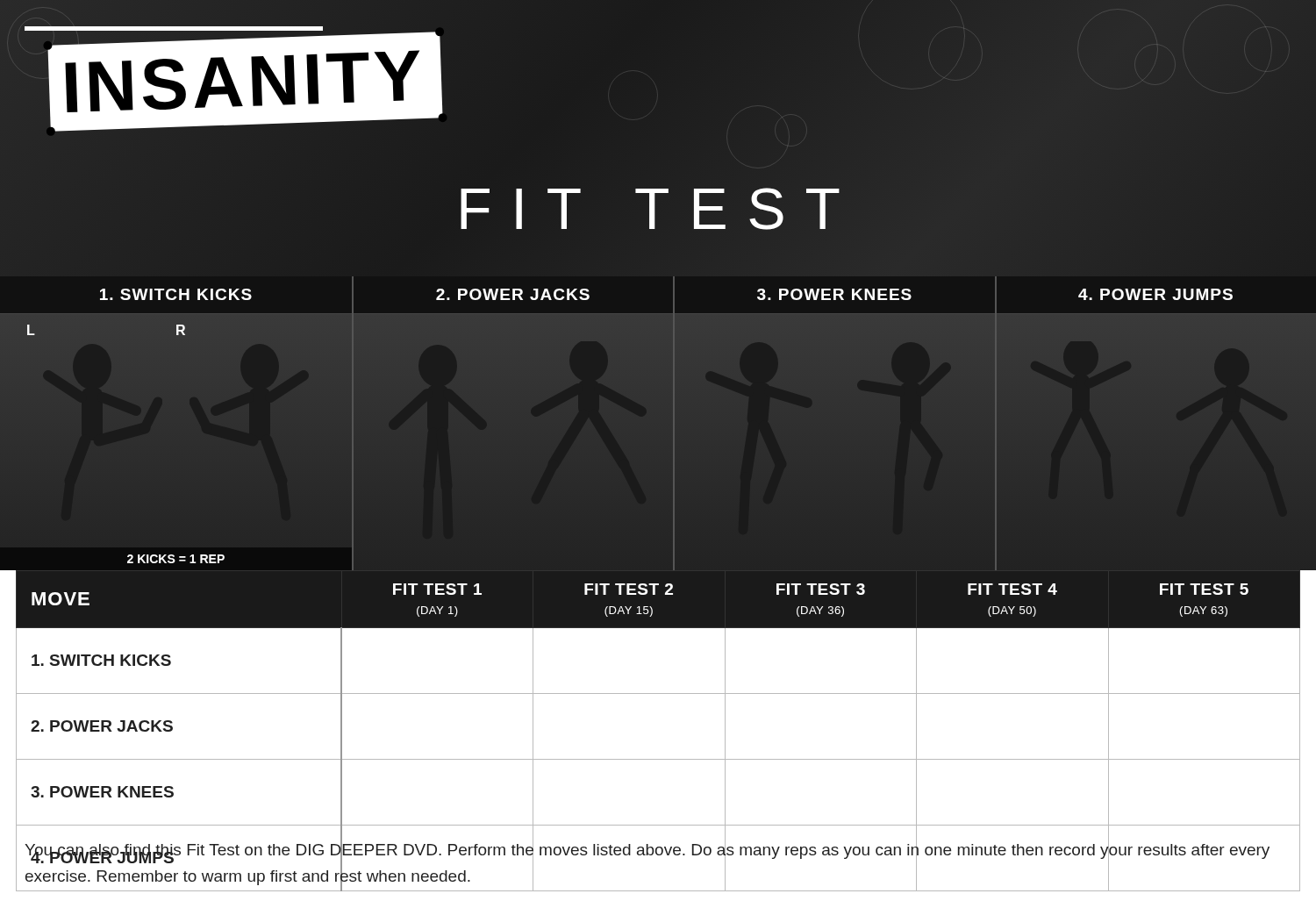The image size is (1316, 908).
Task: Point to "FIT TEST"
Action: pos(658,209)
